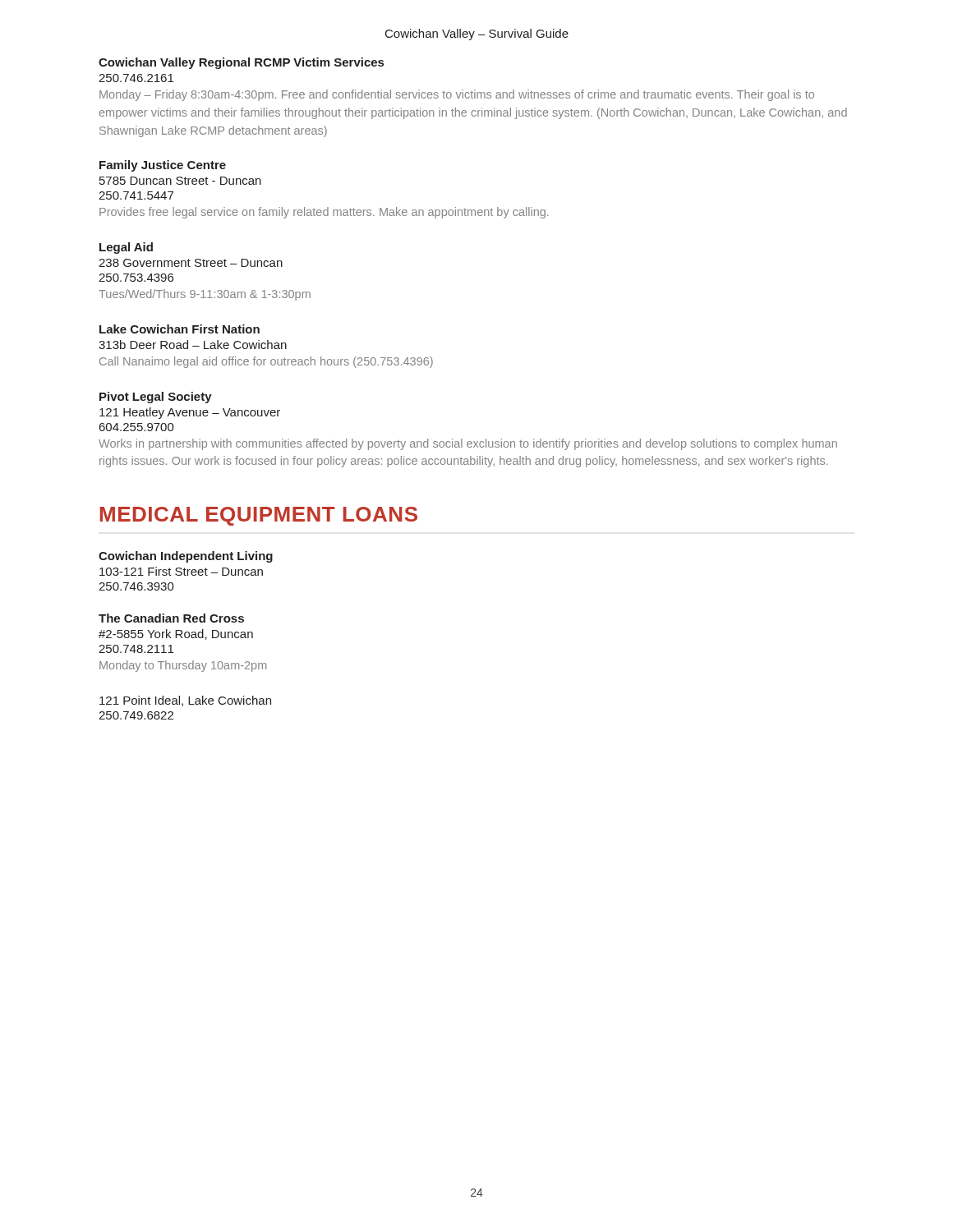
Task: Find the text block that reads "121 Heatley Avenue –"
Action: pyautogui.click(x=189, y=411)
